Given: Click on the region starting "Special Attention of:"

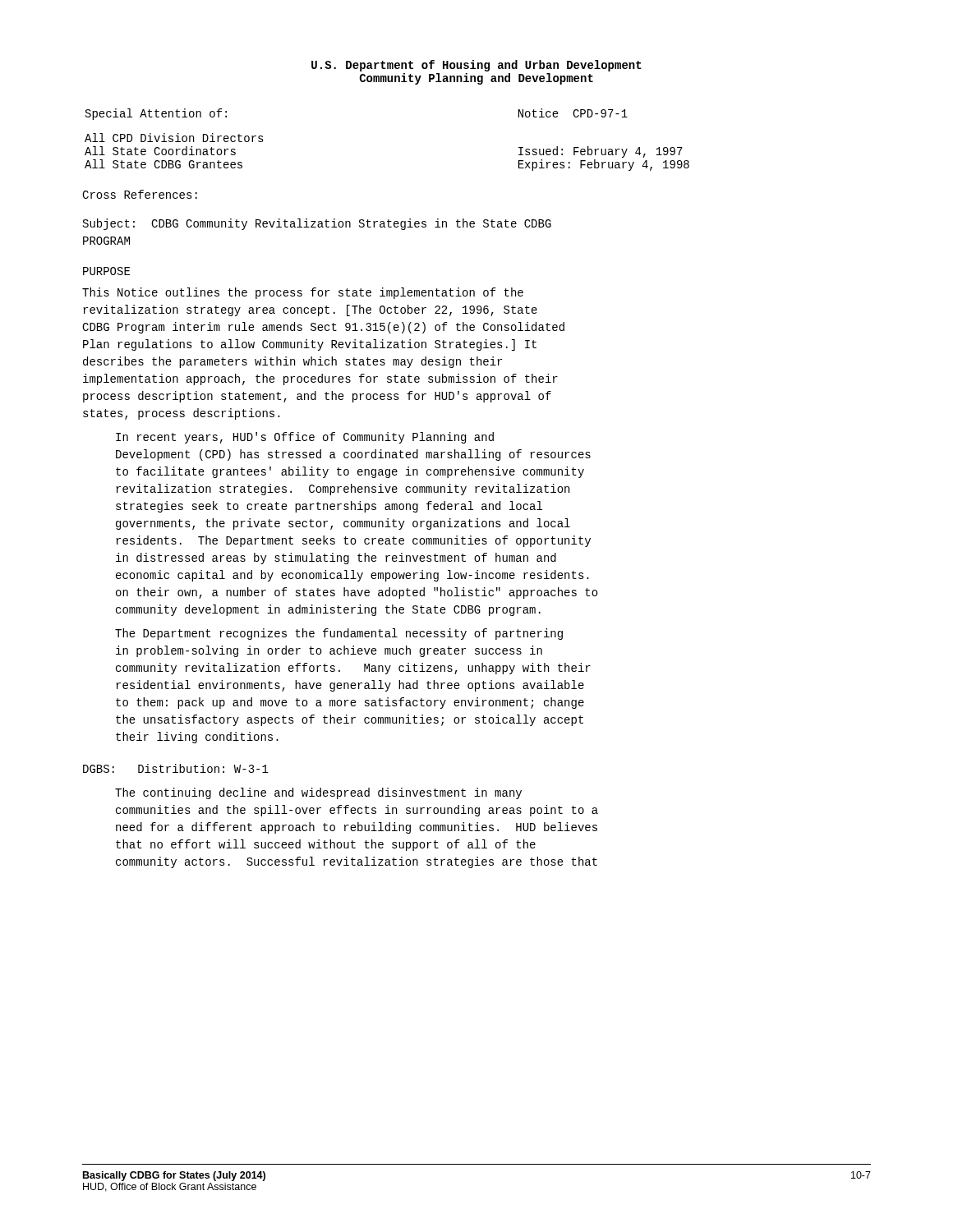Looking at the screenshot, I should click(157, 114).
